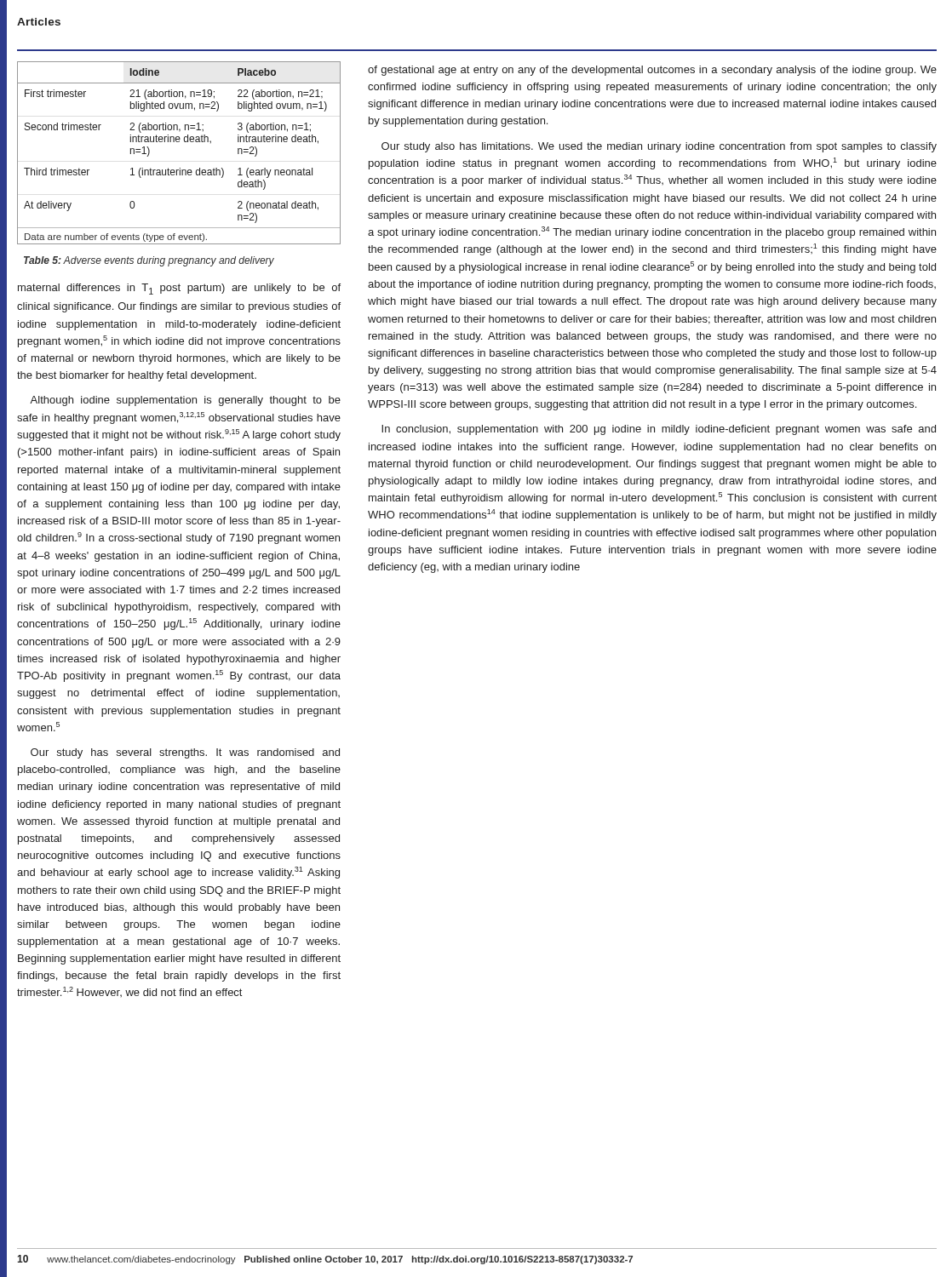Point to the block beginning "of gestational age"
This screenshot has width=952, height=1277.
652,319
